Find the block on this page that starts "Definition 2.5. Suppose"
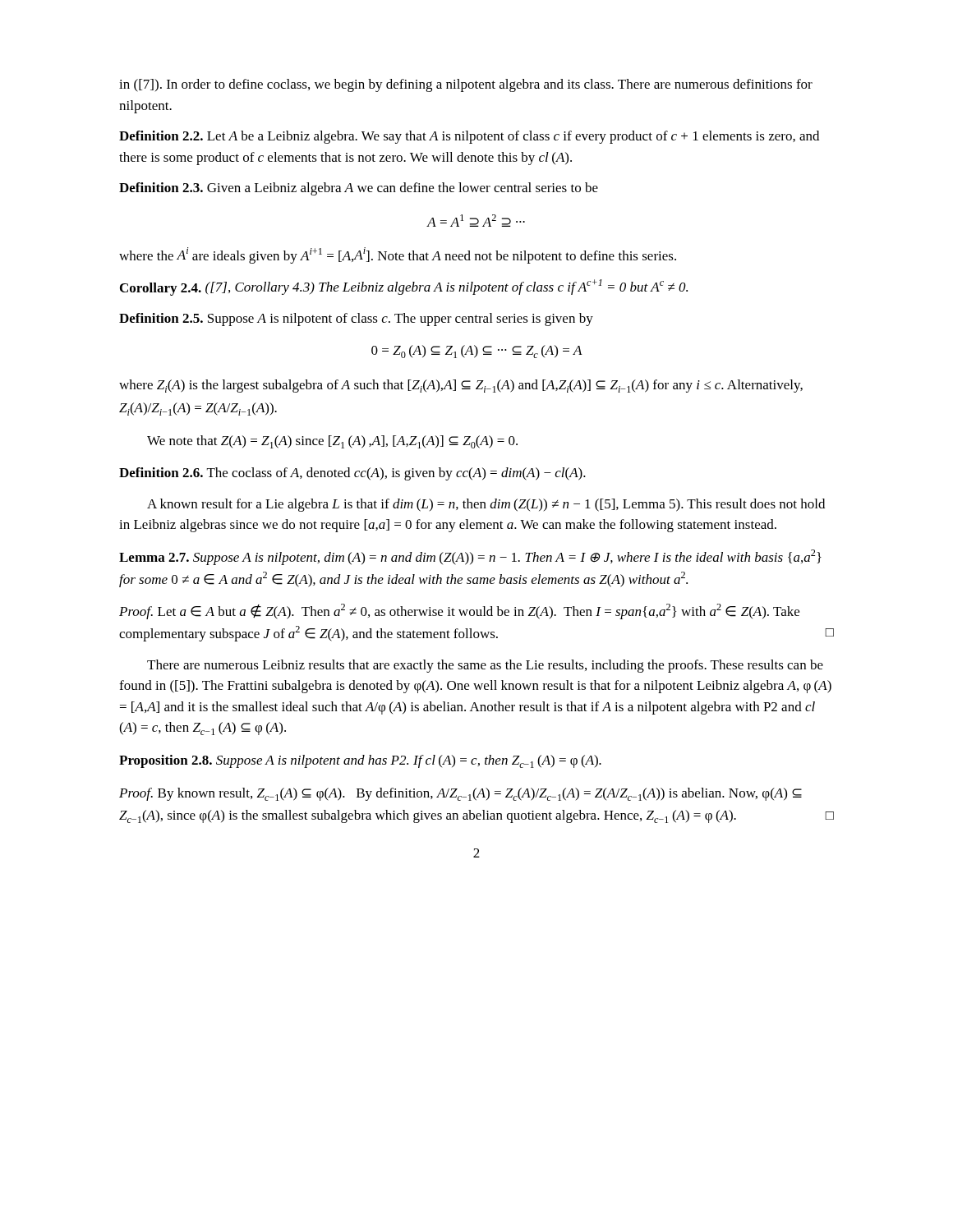The image size is (953, 1232). [356, 318]
